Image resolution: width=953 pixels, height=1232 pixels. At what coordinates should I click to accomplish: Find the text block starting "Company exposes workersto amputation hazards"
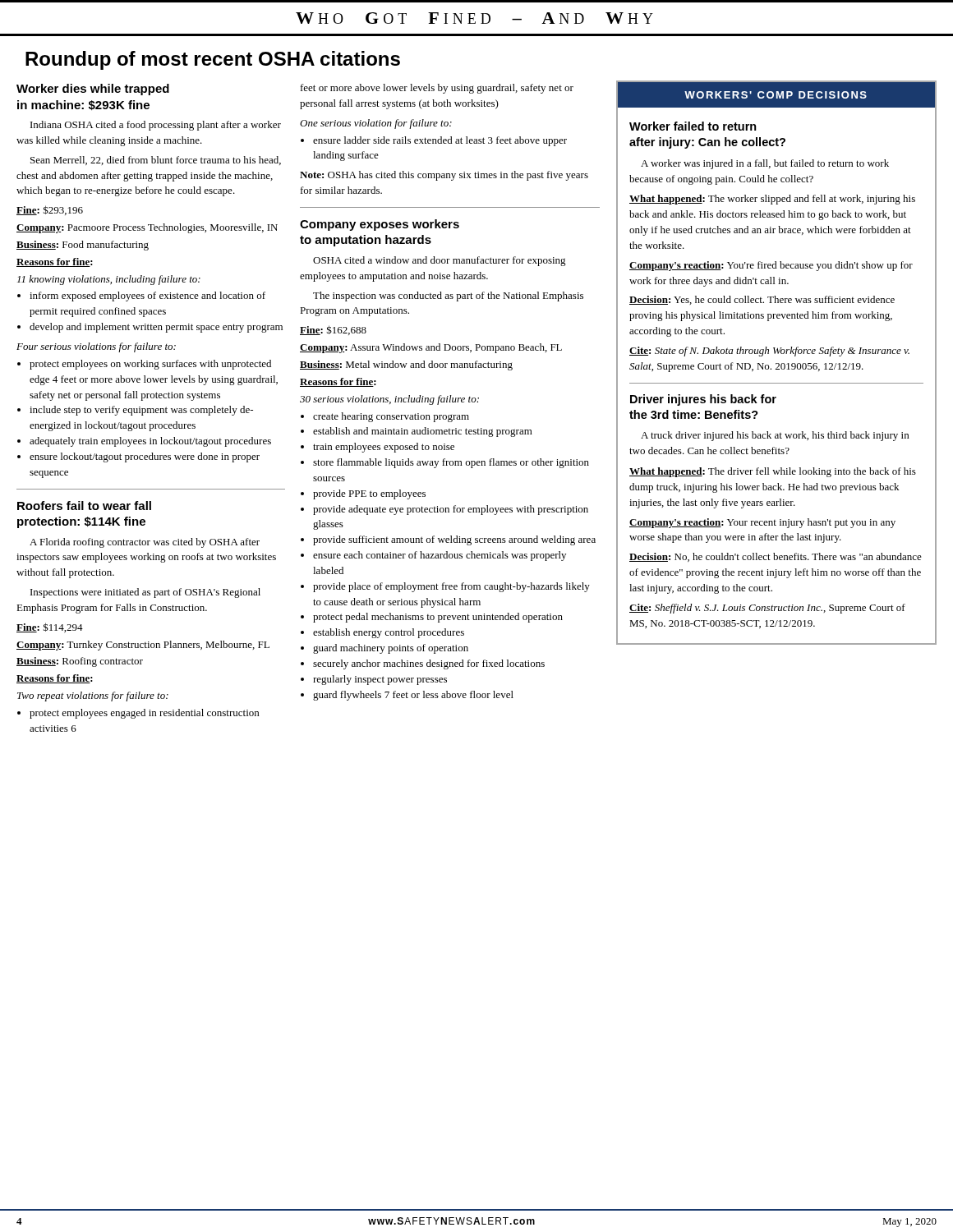(x=380, y=232)
